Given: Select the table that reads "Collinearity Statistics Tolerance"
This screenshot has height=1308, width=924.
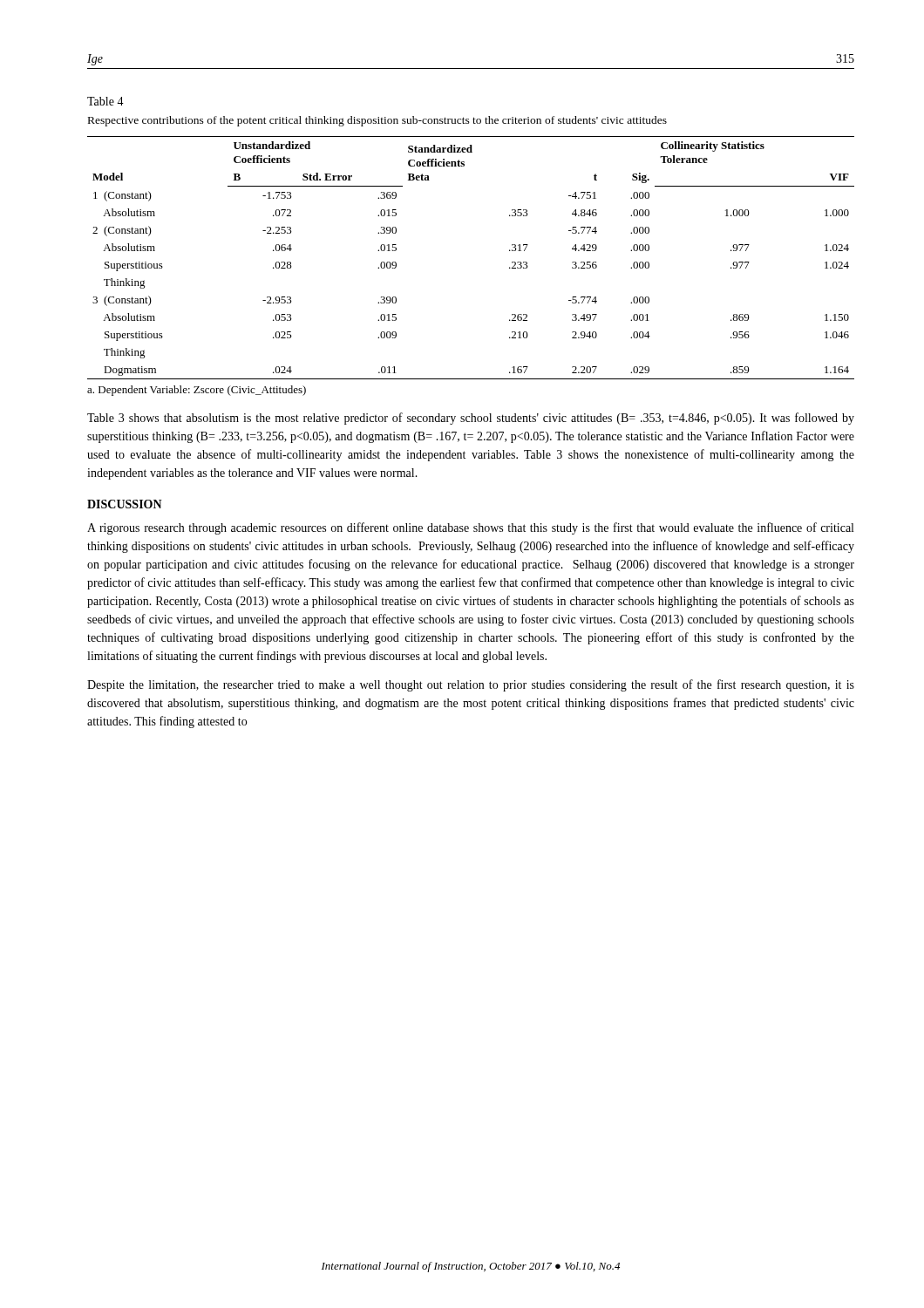Looking at the screenshot, I should click(471, 258).
